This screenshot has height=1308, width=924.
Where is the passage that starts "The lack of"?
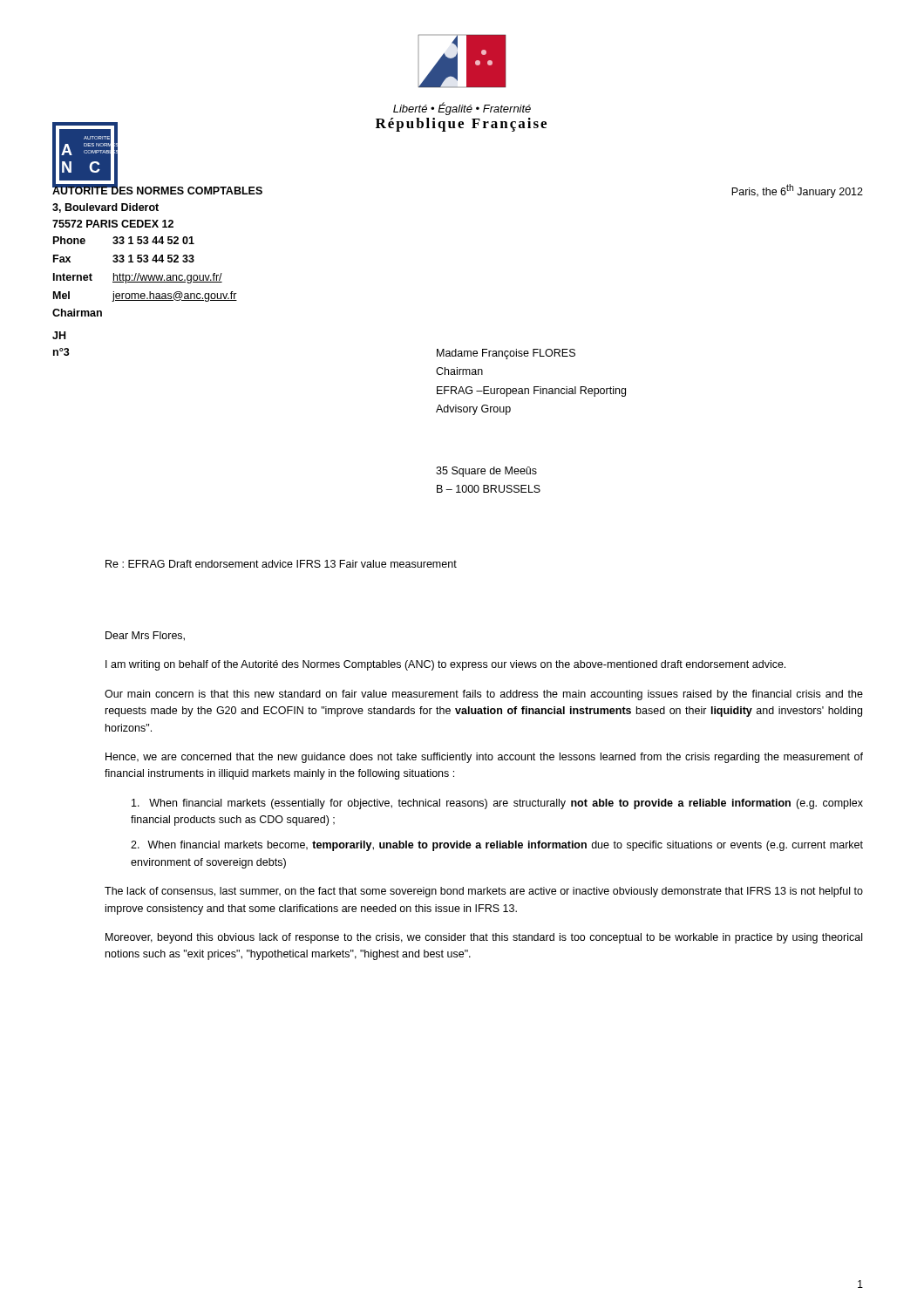coord(484,900)
